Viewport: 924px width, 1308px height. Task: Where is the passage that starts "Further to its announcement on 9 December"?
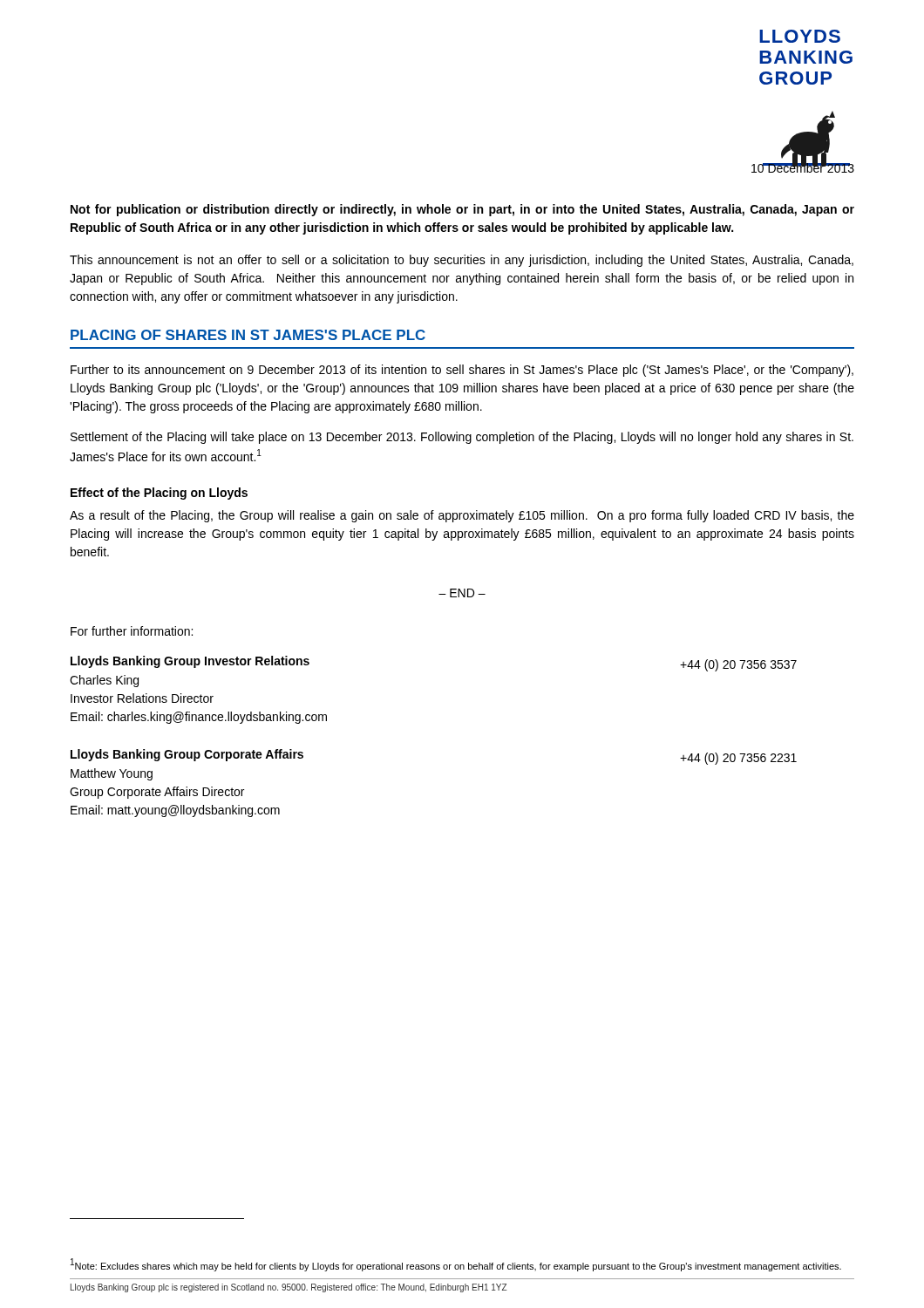pos(462,388)
